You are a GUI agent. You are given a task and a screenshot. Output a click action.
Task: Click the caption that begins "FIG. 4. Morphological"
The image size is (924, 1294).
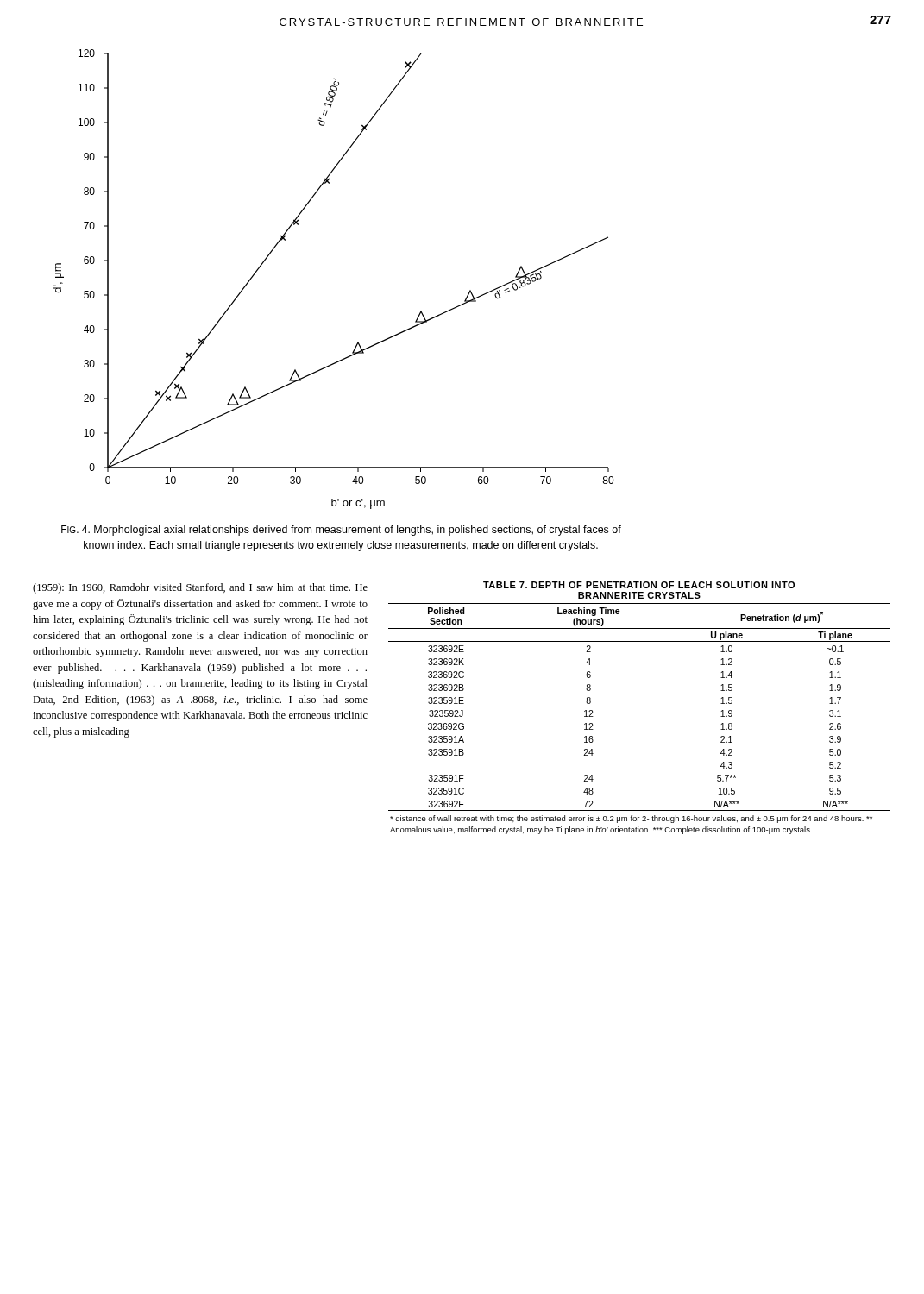point(341,538)
